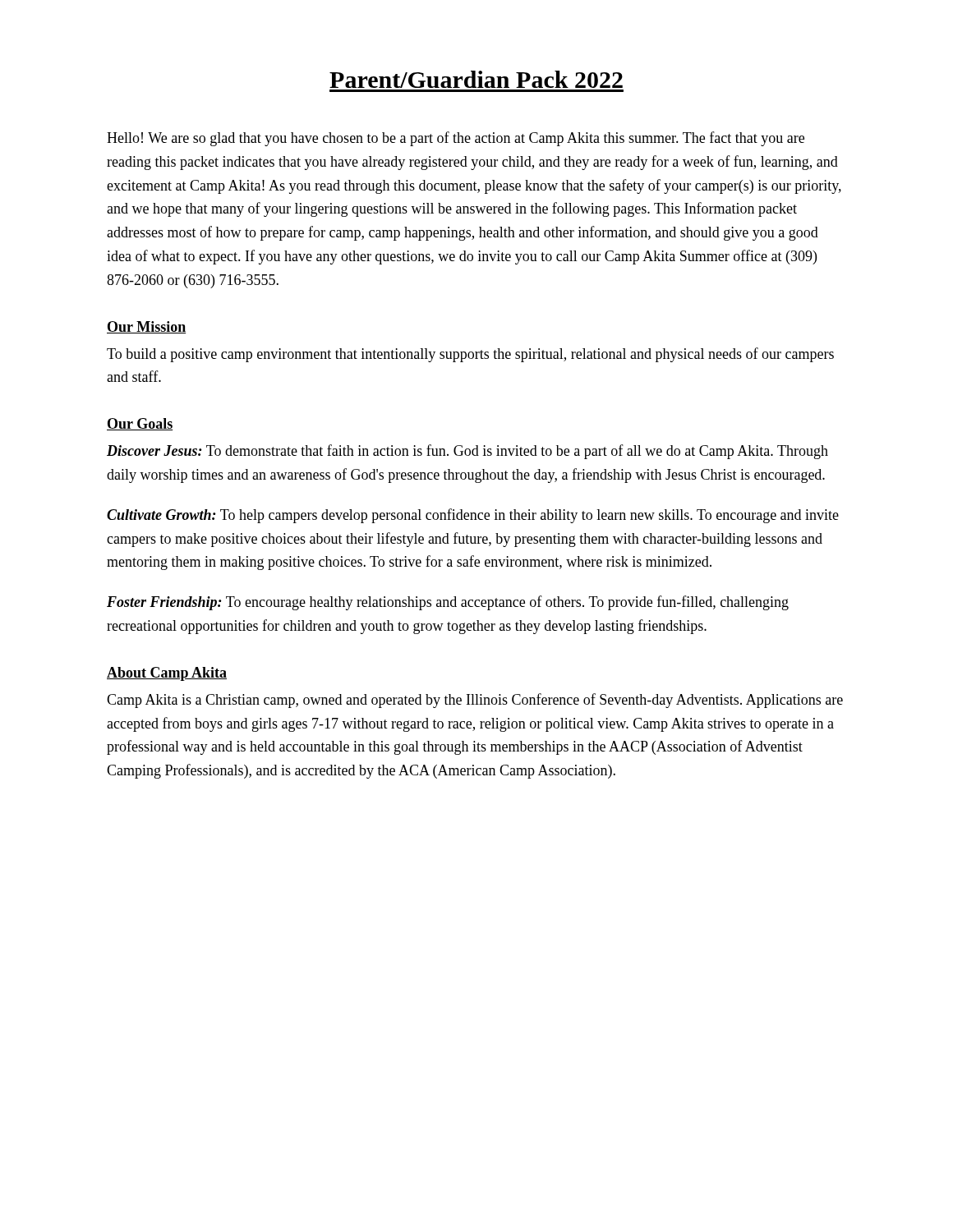Click on the title with the text "Parent/Guardian Pack 2022"
Image resolution: width=953 pixels, height=1232 pixels.
(476, 80)
